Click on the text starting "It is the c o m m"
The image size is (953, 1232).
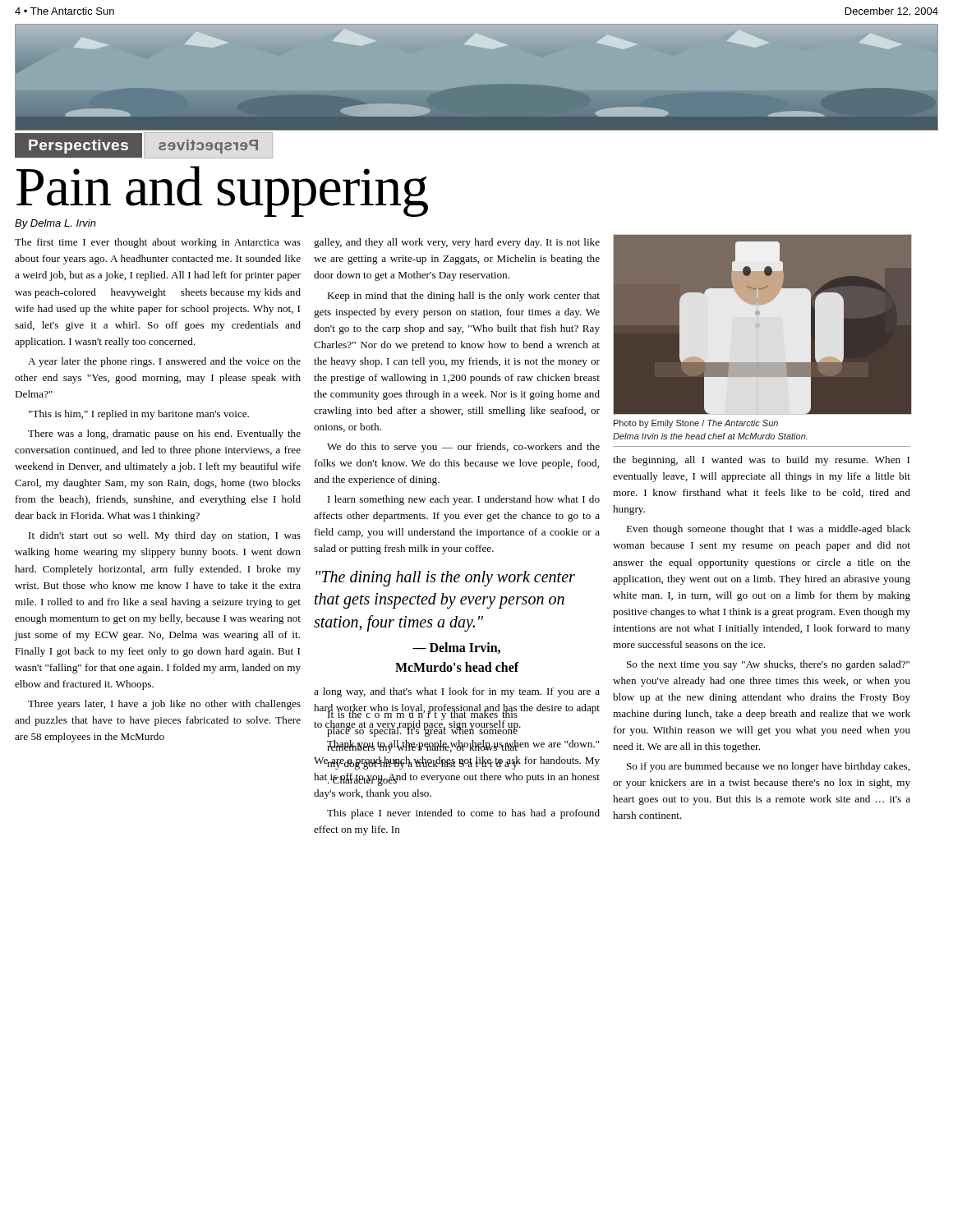[422, 748]
